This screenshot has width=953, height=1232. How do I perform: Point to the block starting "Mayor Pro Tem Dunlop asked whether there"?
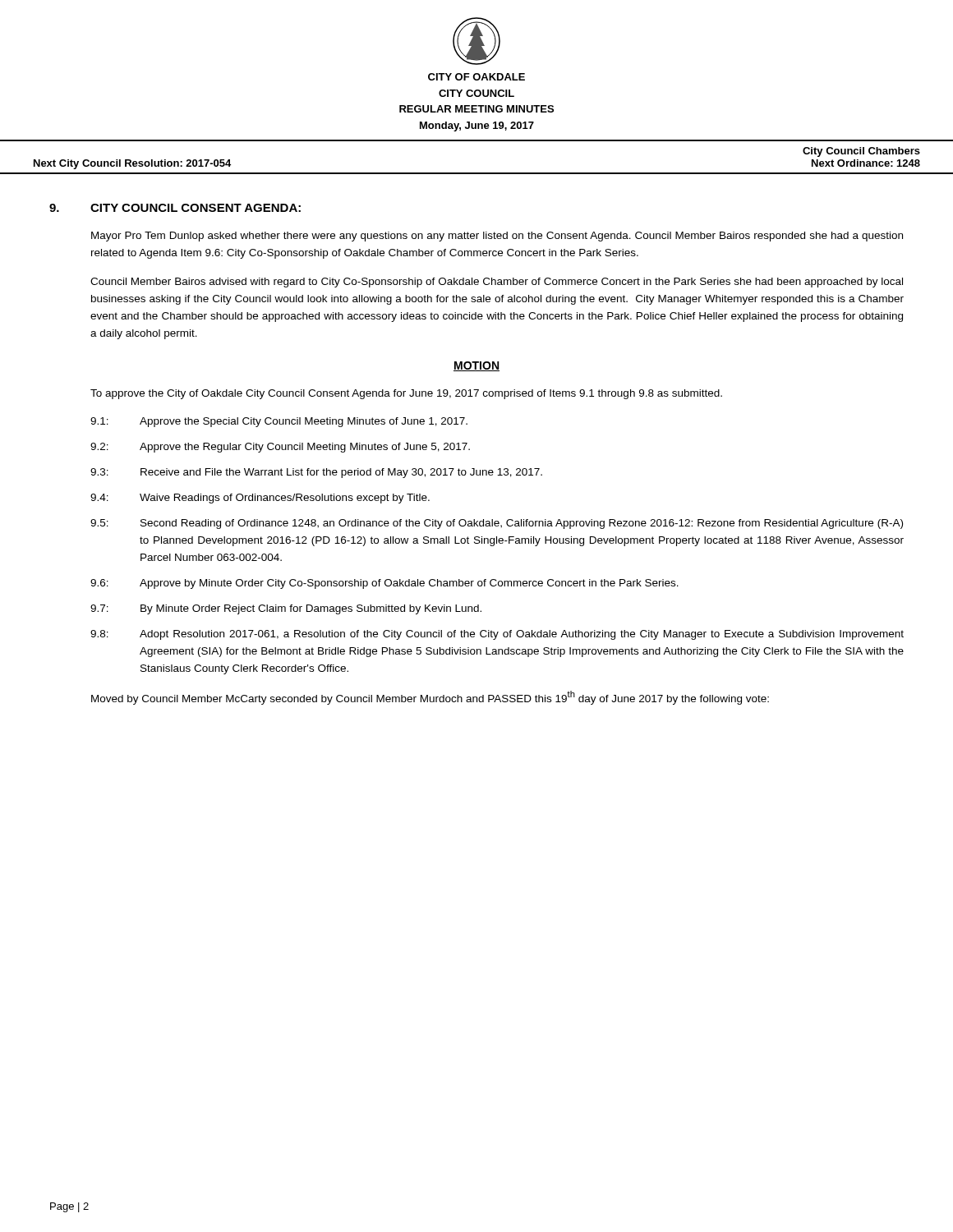tap(497, 244)
